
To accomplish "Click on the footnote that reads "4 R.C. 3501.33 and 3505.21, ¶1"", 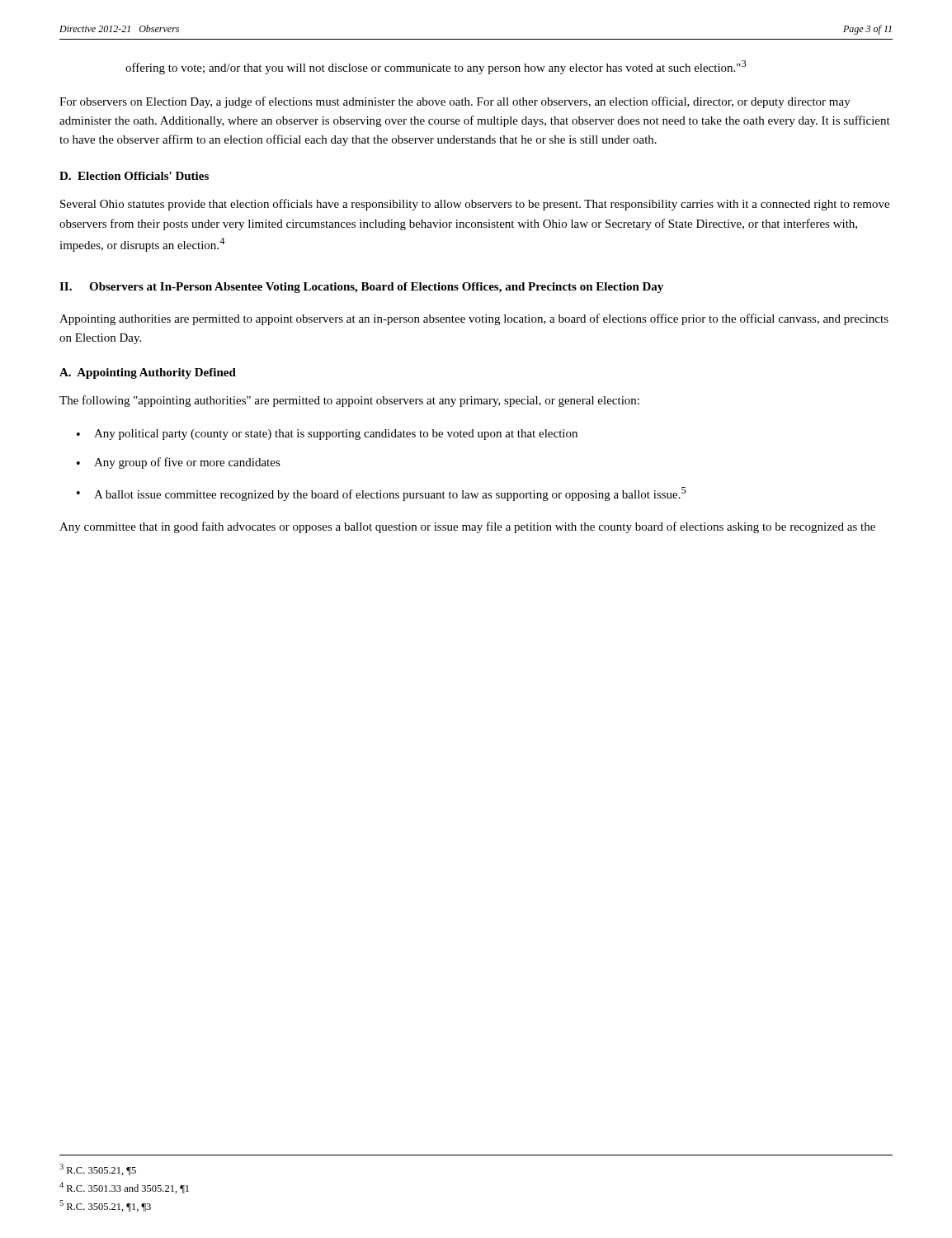I will click(125, 1187).
